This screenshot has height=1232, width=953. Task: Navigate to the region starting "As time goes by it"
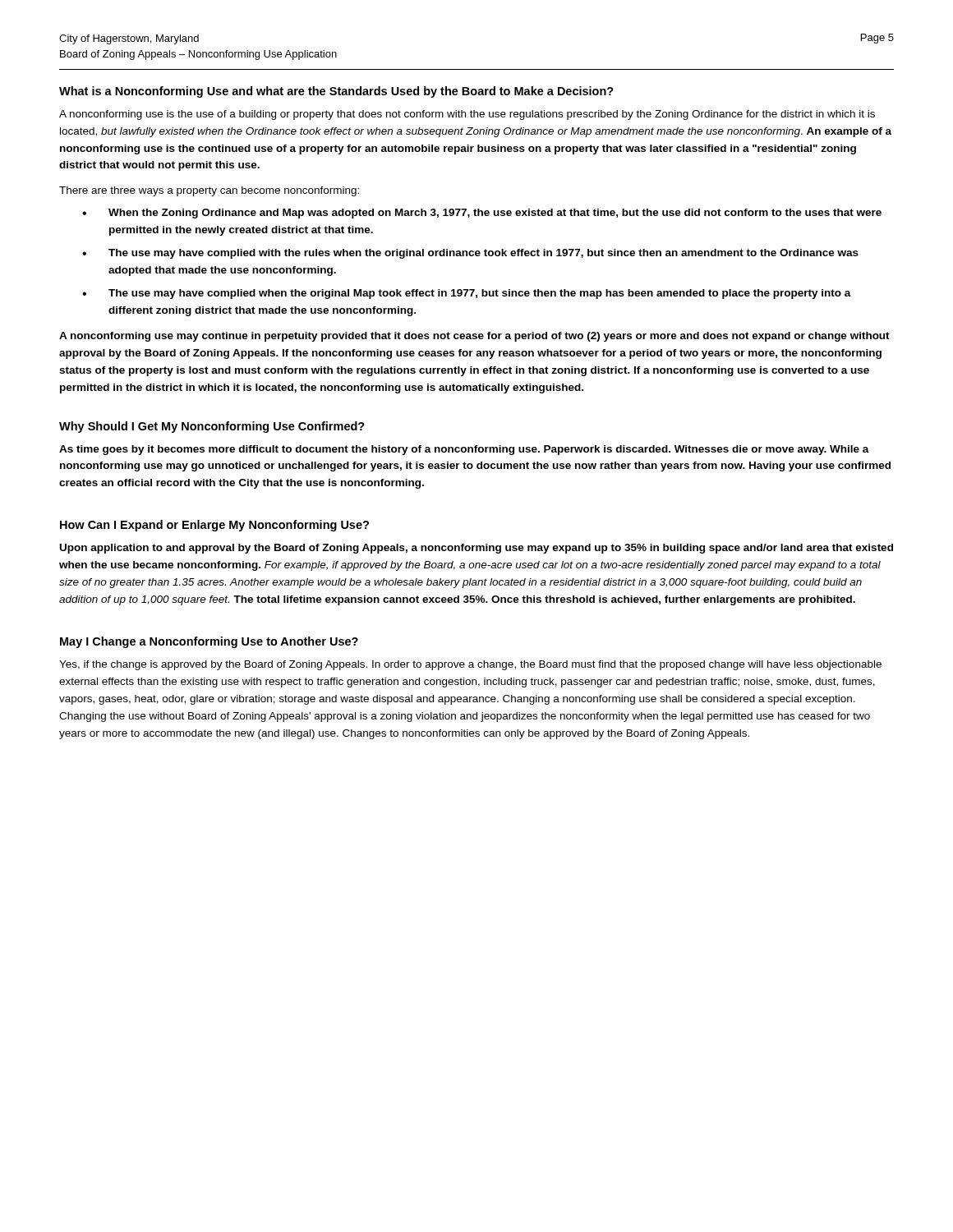point(475,466)
